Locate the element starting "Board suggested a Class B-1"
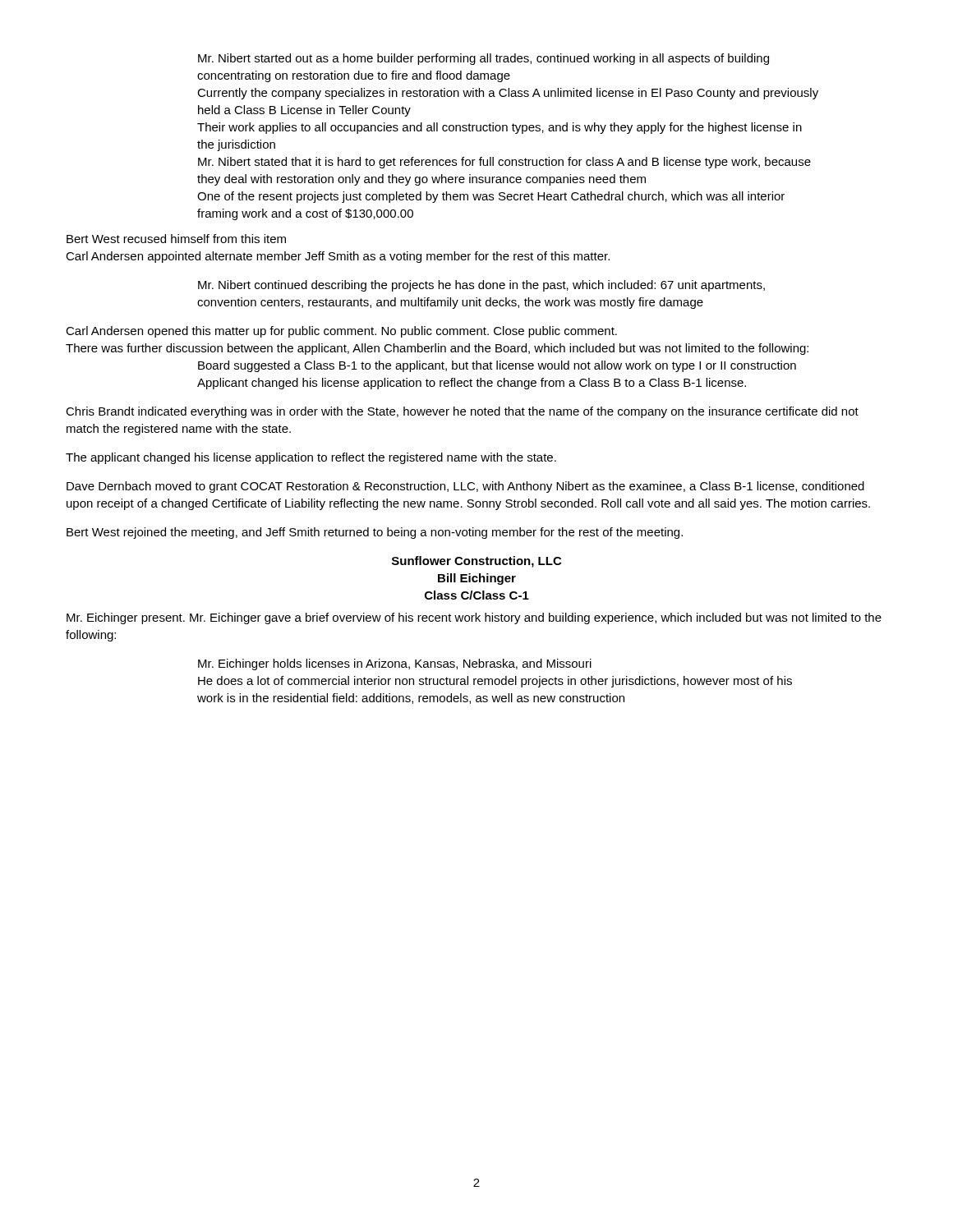This screenshot has height=1232, width=953. [497, 374]
